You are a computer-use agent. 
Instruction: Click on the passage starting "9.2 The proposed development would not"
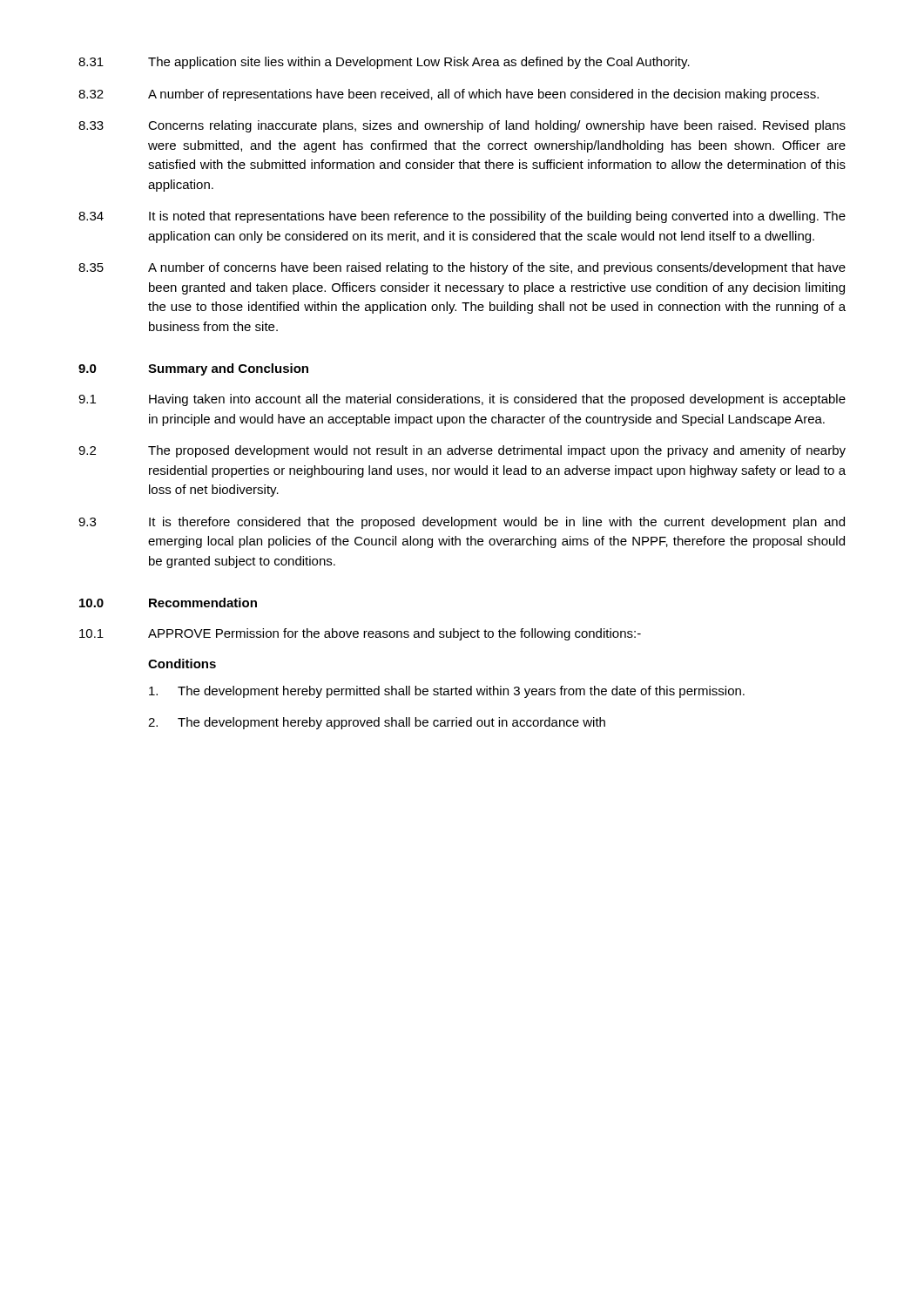point(462,470)
